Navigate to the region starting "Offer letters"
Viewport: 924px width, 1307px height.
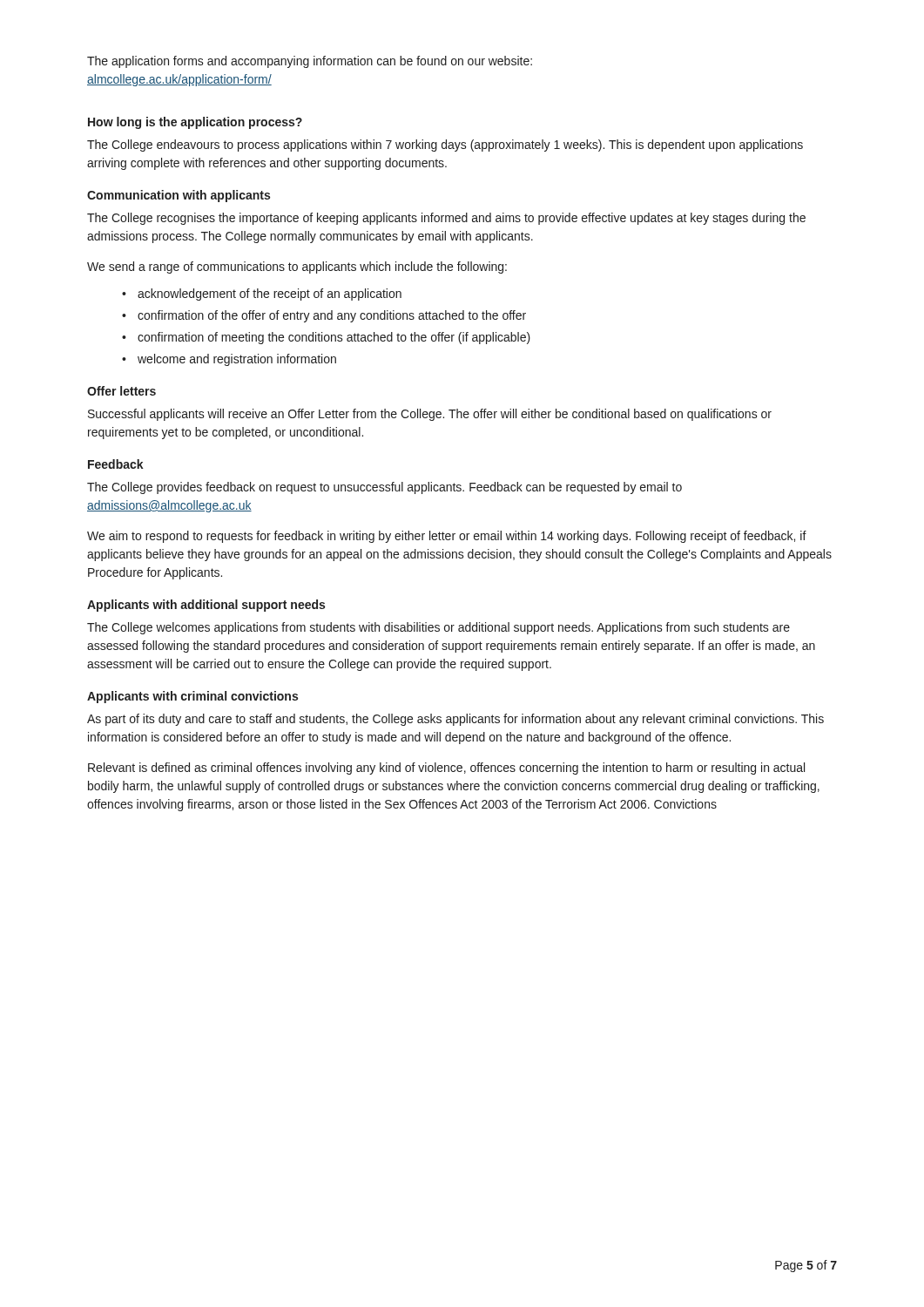point(122,391)
